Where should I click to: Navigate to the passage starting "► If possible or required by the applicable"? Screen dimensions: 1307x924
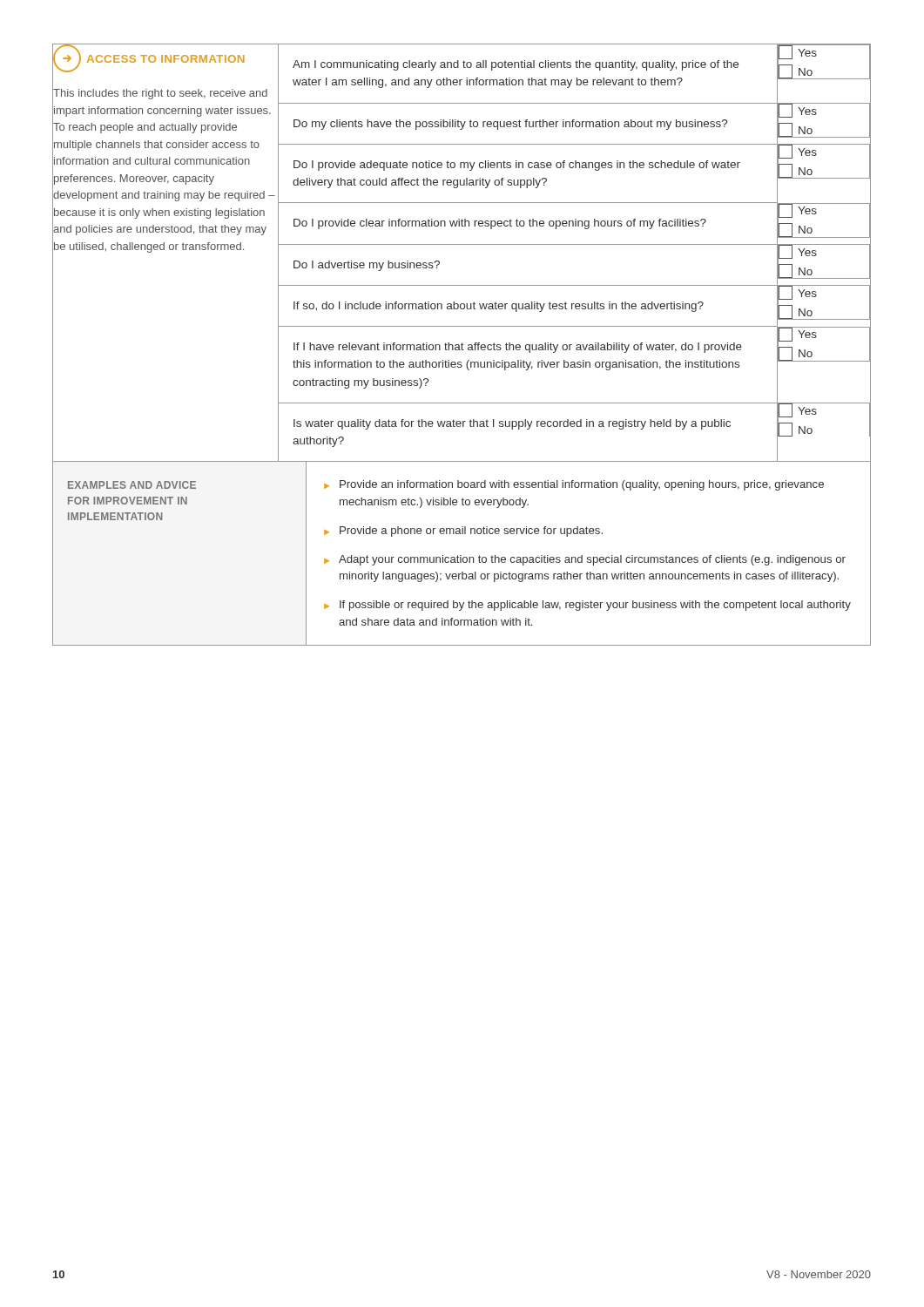tap(588, 614)
